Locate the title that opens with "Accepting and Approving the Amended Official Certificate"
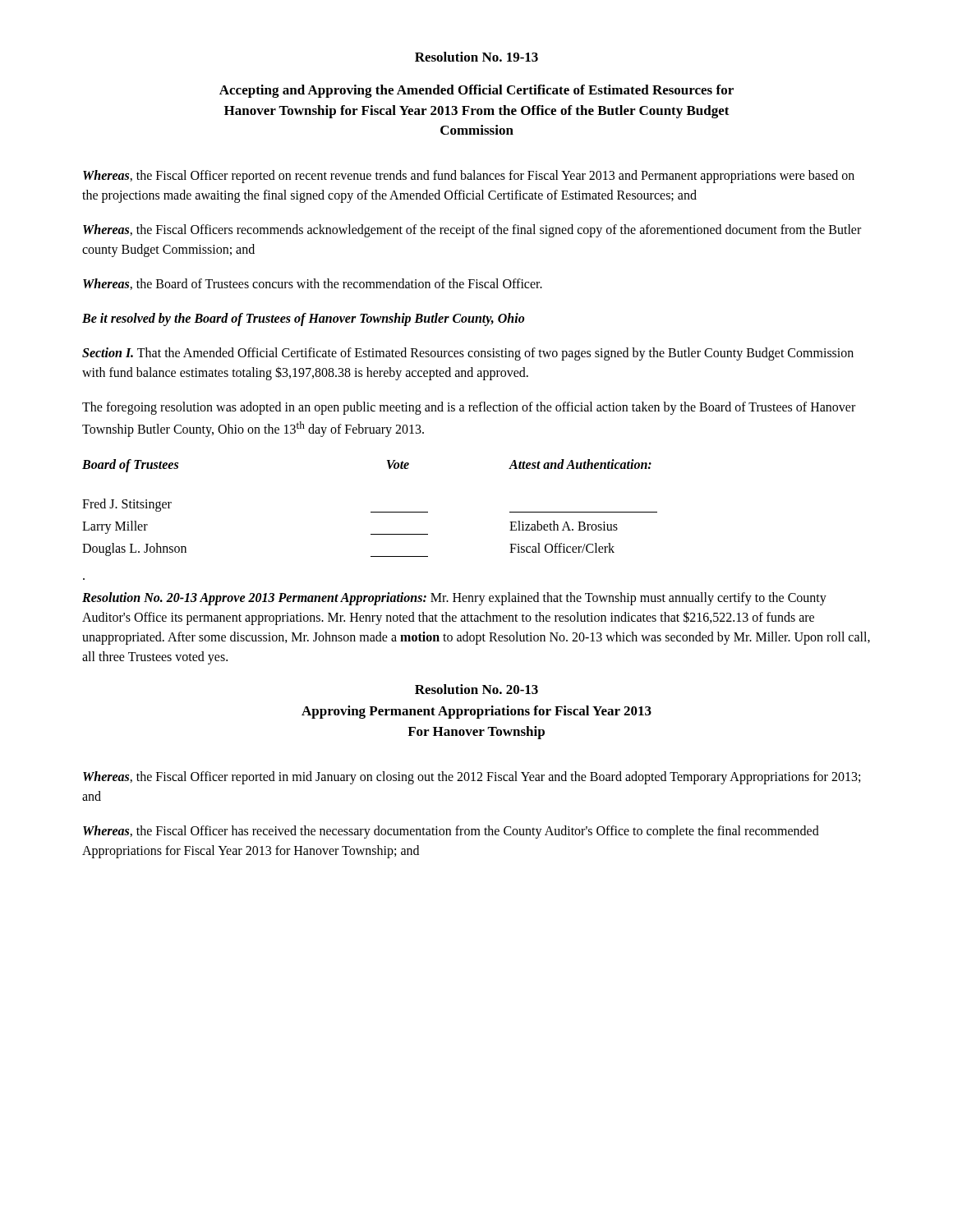The height and width of the screenshot is (1232, 953). pyautogui.click(x=476, y=110)
